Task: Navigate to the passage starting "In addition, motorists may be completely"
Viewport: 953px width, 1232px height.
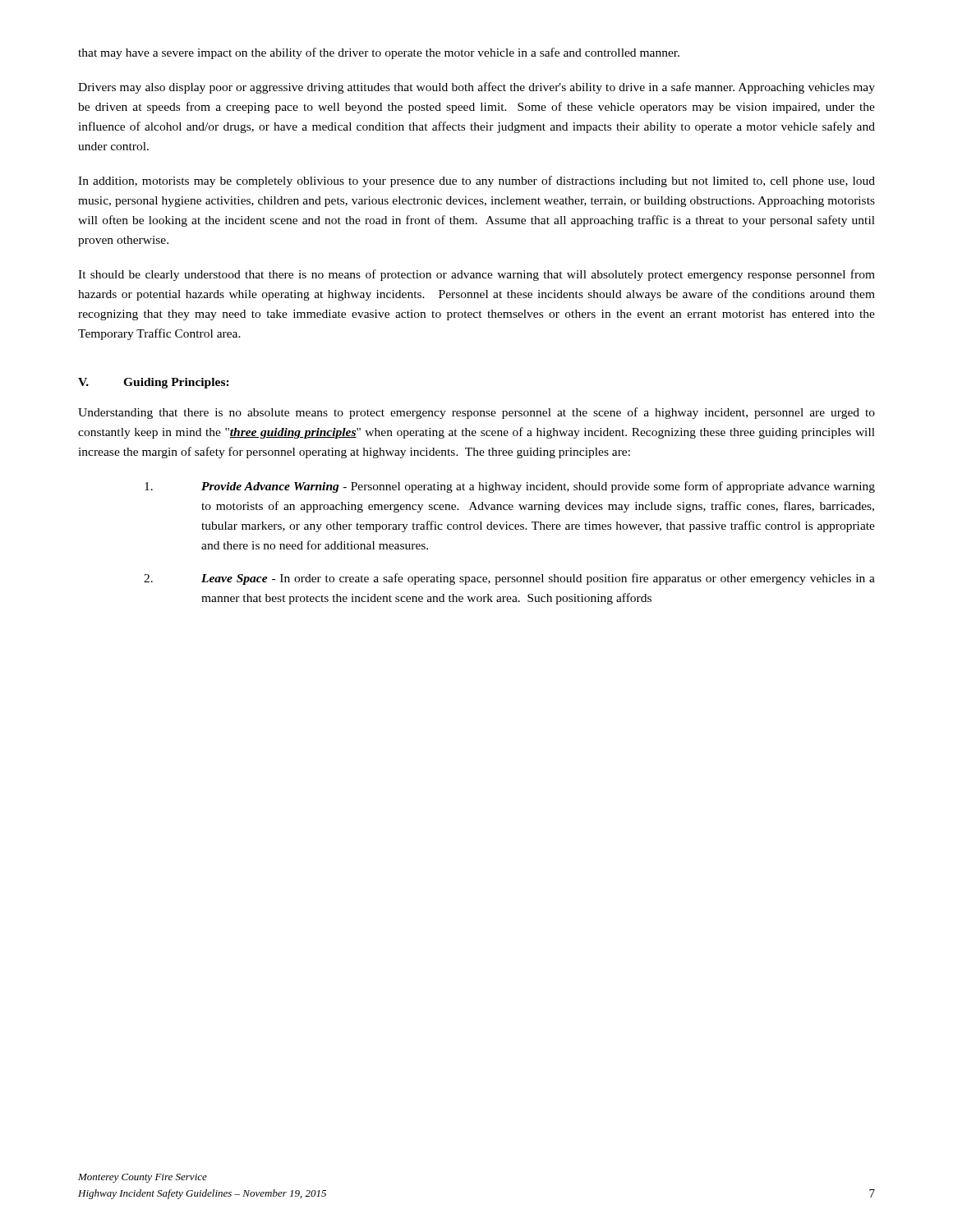Action: [x=476, y=210]
